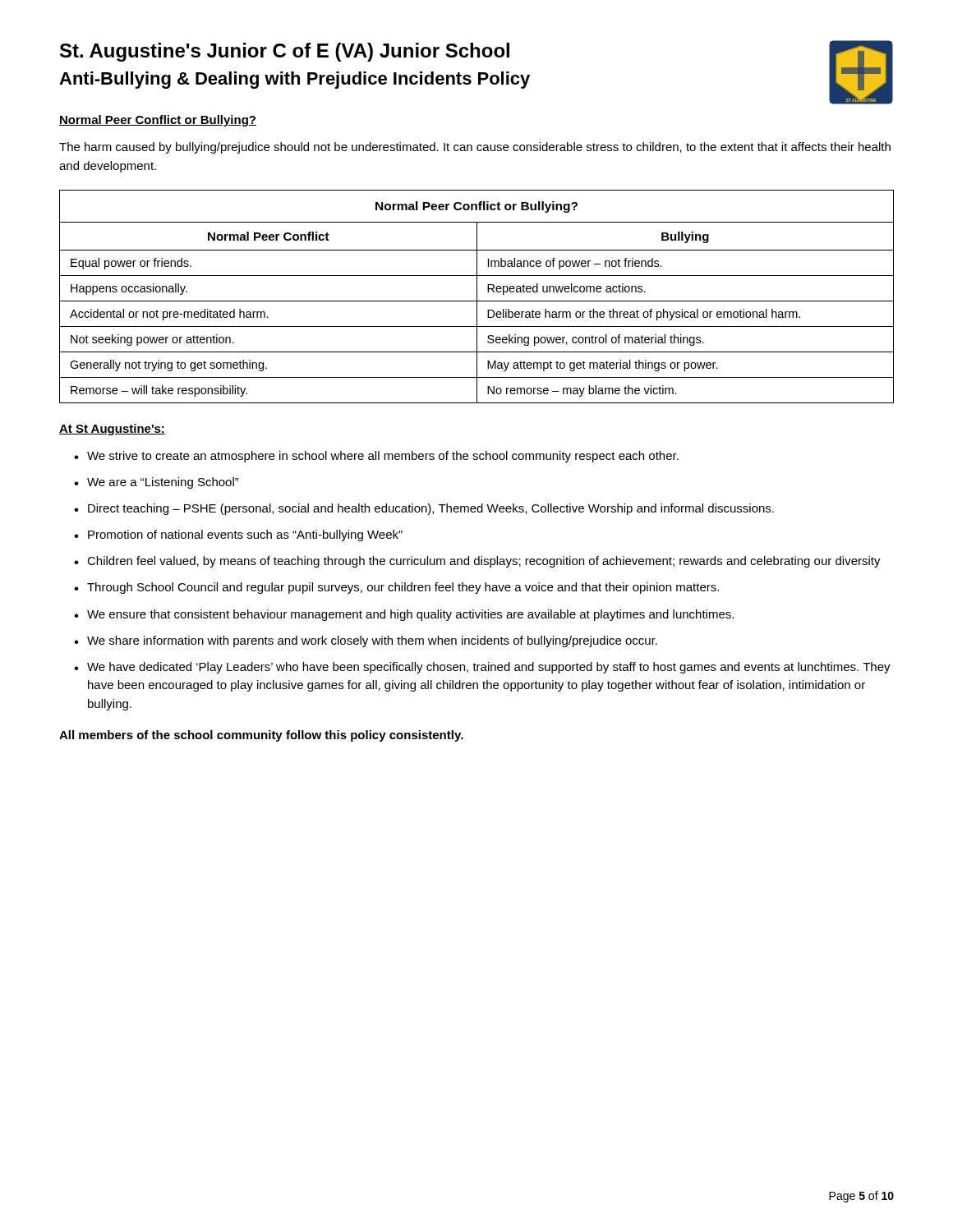Select the list item containing "• We have dedicated ‘Play Leaders’"
Screen dimensions: 1232x953
coord(484,685)
